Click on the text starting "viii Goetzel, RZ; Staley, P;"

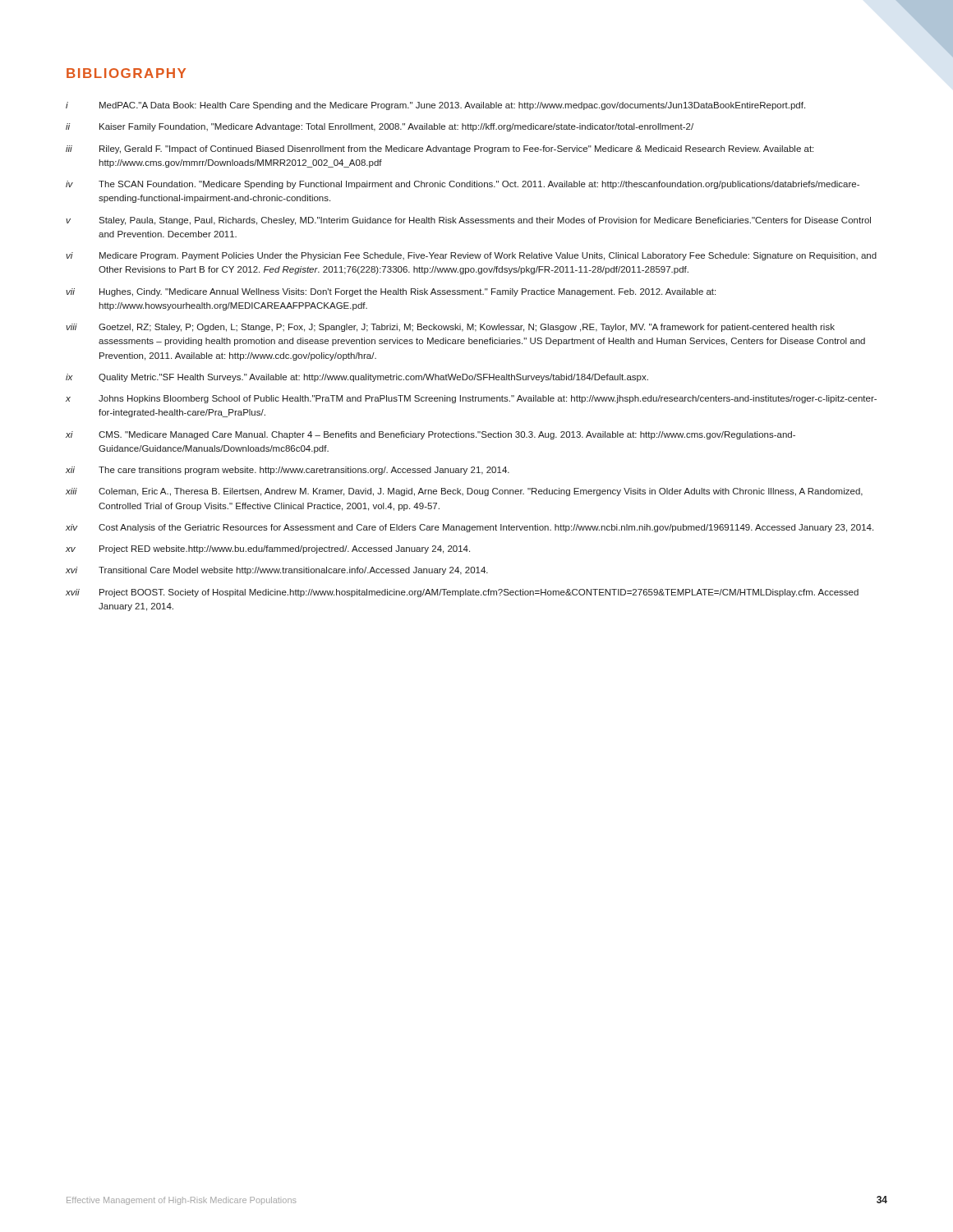476,342
